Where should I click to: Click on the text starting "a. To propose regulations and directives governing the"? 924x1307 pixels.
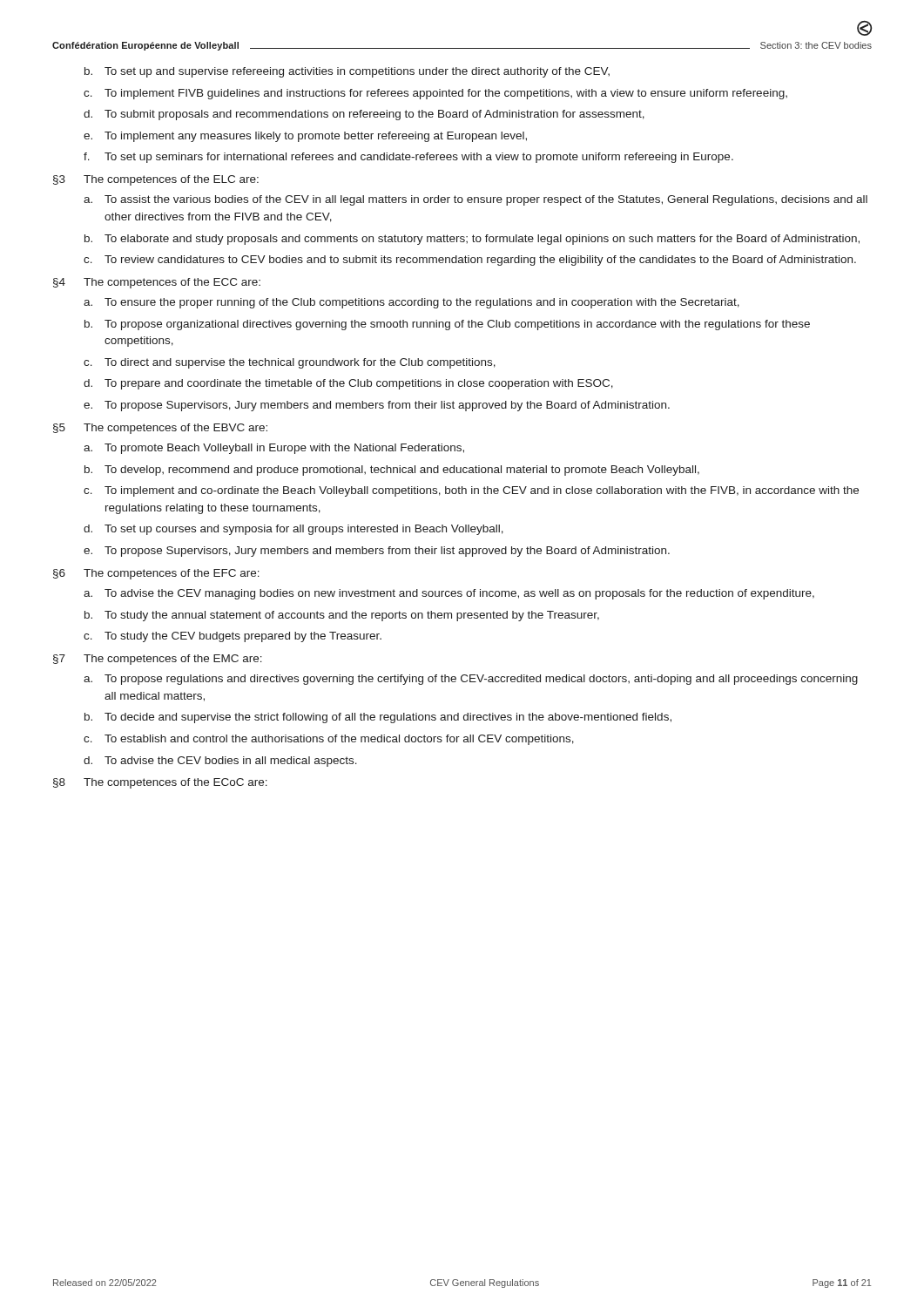click(x=478, y=687)
